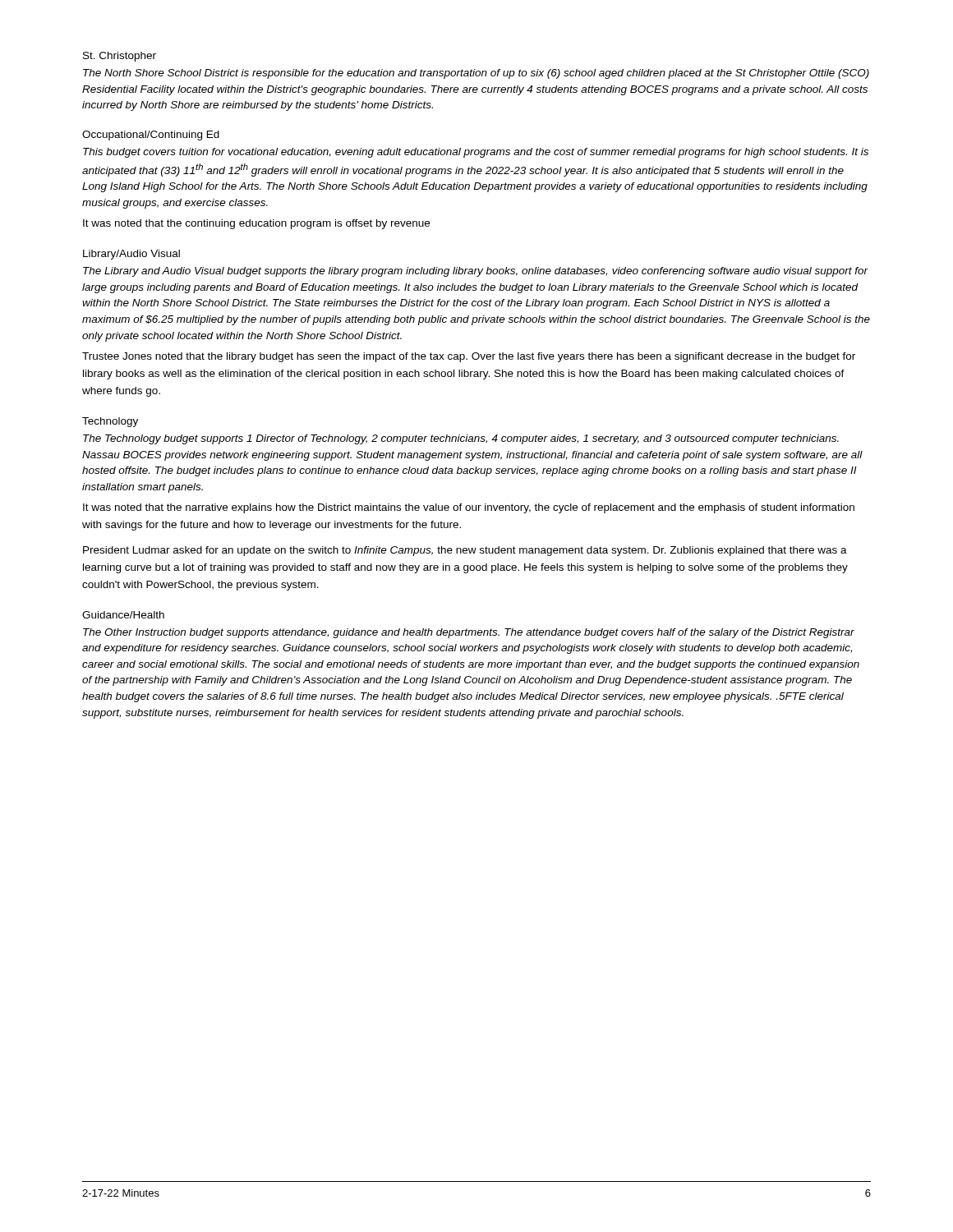
Task: Point to the element starting "It was noted that the narrative"
Action: [x=469, y=516]
